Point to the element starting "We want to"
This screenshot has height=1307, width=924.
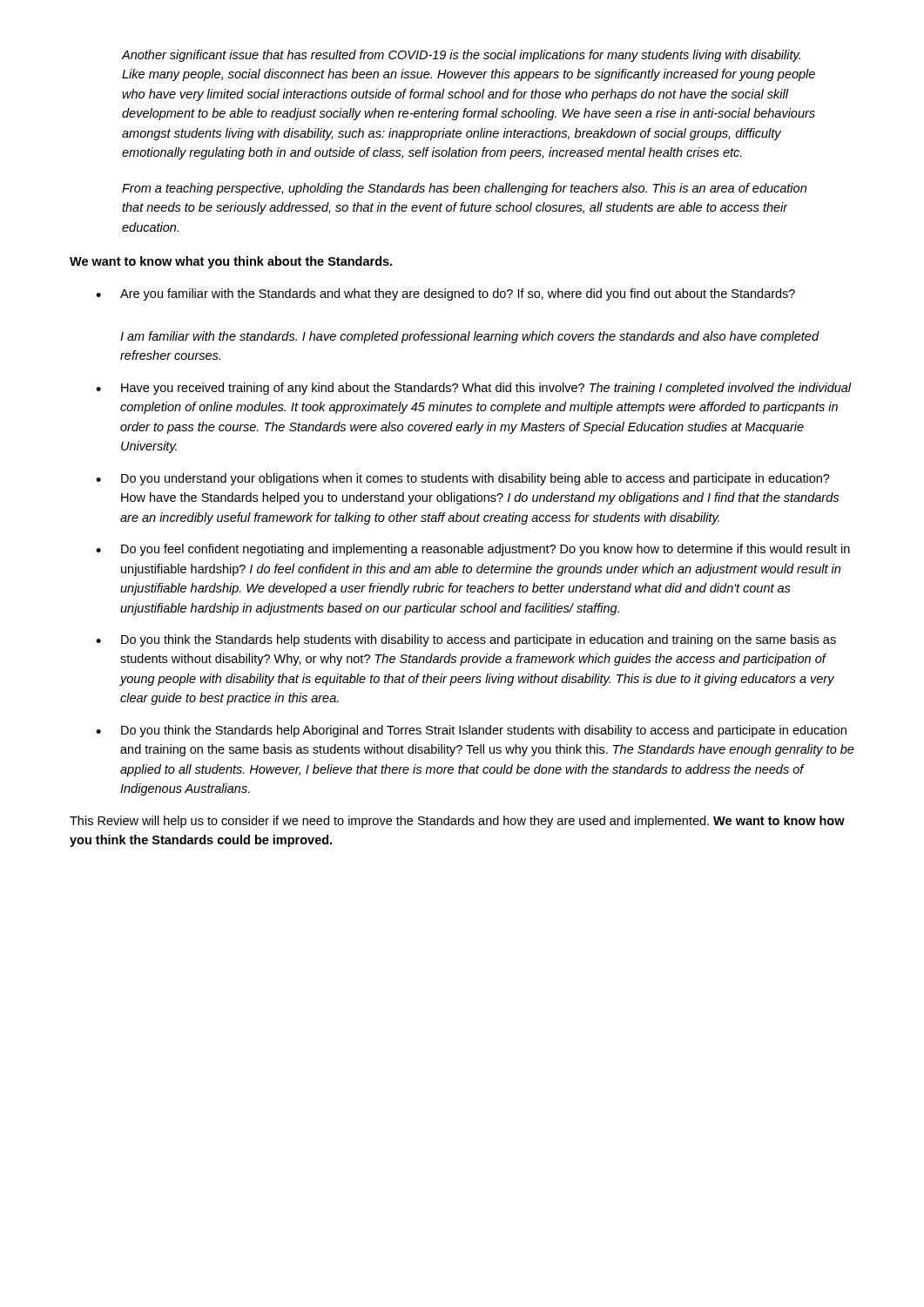tap(231, 262)
